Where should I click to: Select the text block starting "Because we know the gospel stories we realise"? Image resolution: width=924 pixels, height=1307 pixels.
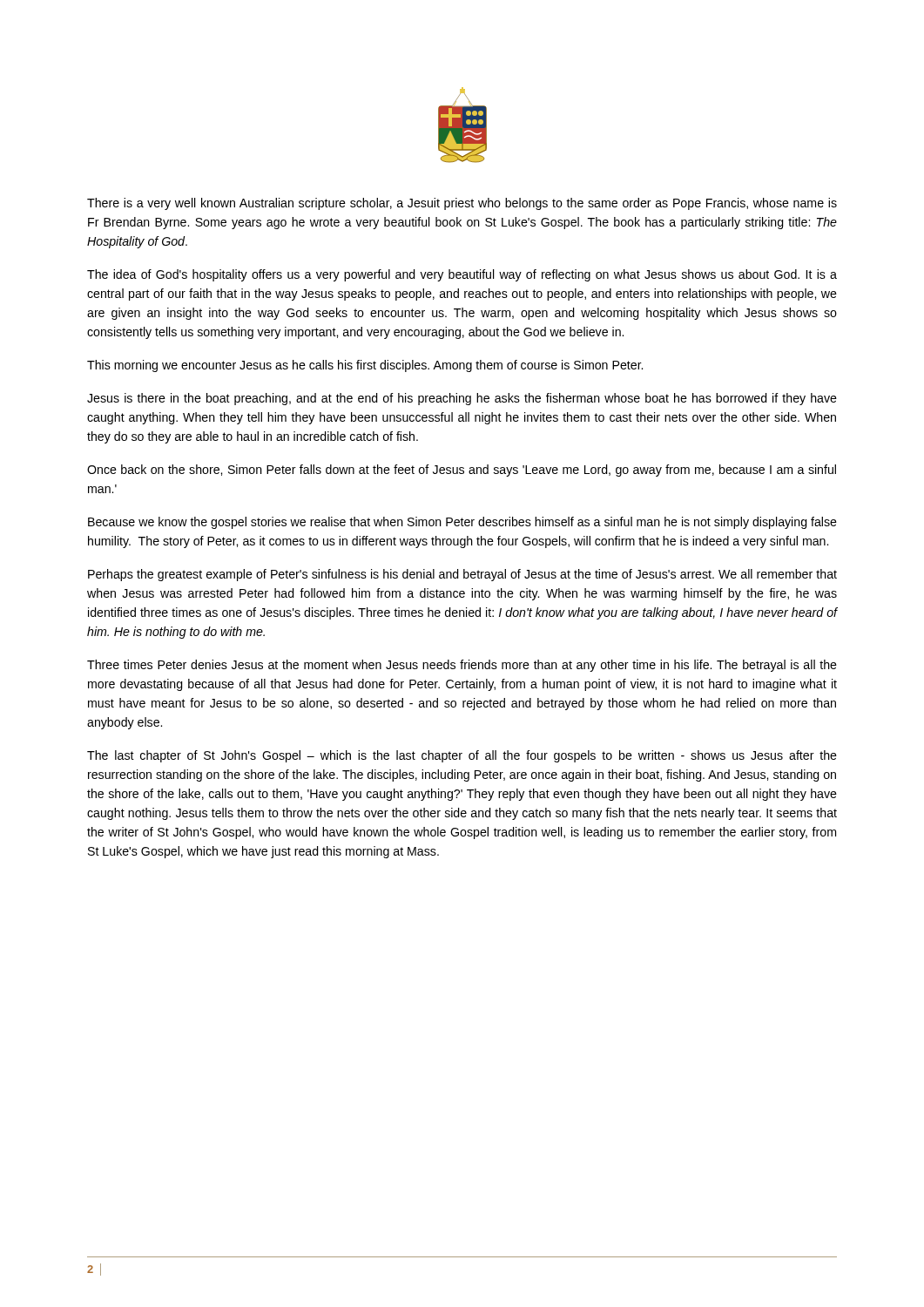pos(462,531)
